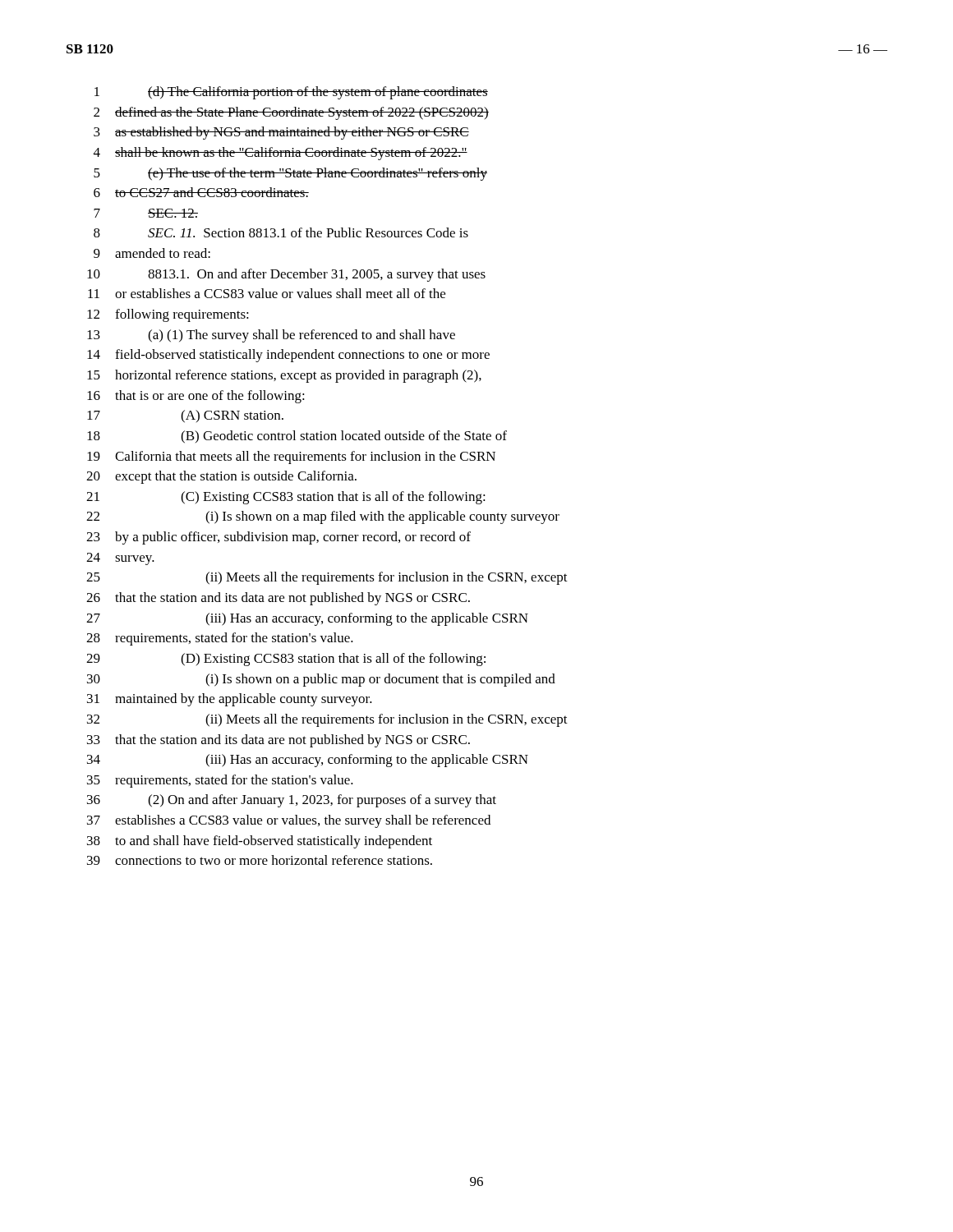The height and width of the screenshot is (1232, 953).
Task: Click the passage that begins "10 8813.1. On and"
Action: 276,274
